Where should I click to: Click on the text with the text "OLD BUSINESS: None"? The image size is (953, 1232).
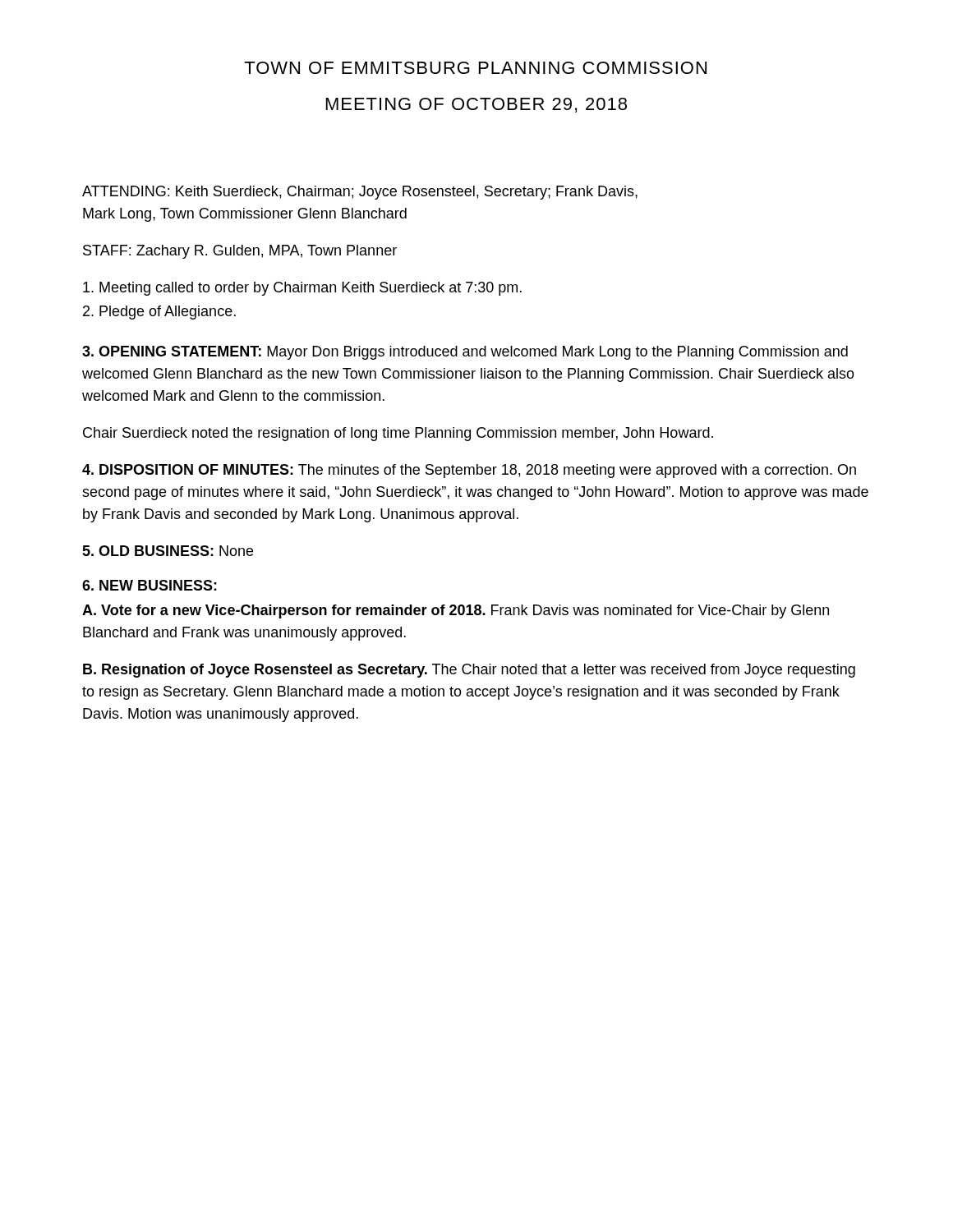click(x=168, y=551)
